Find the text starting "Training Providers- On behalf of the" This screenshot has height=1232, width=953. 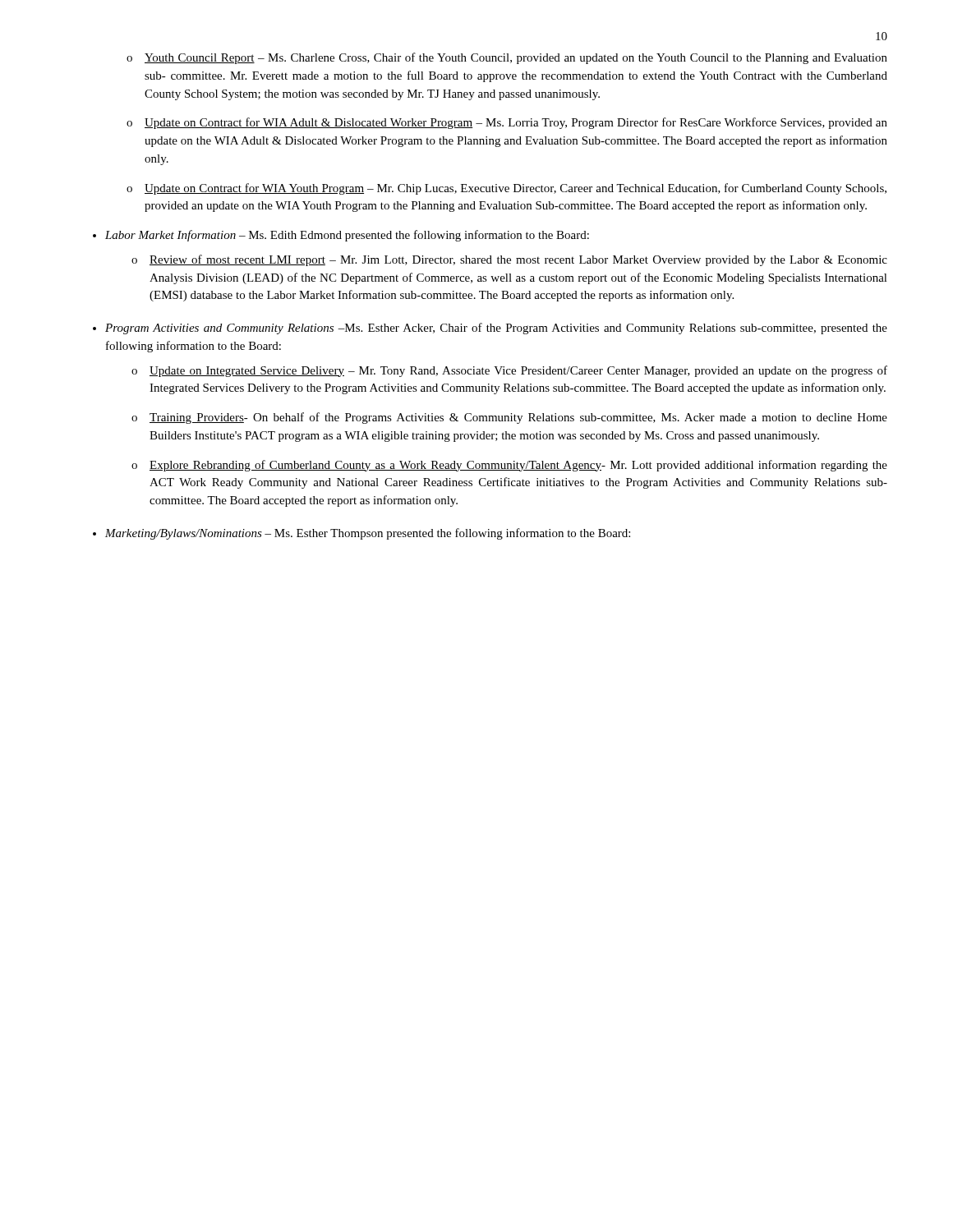[518, 426]
